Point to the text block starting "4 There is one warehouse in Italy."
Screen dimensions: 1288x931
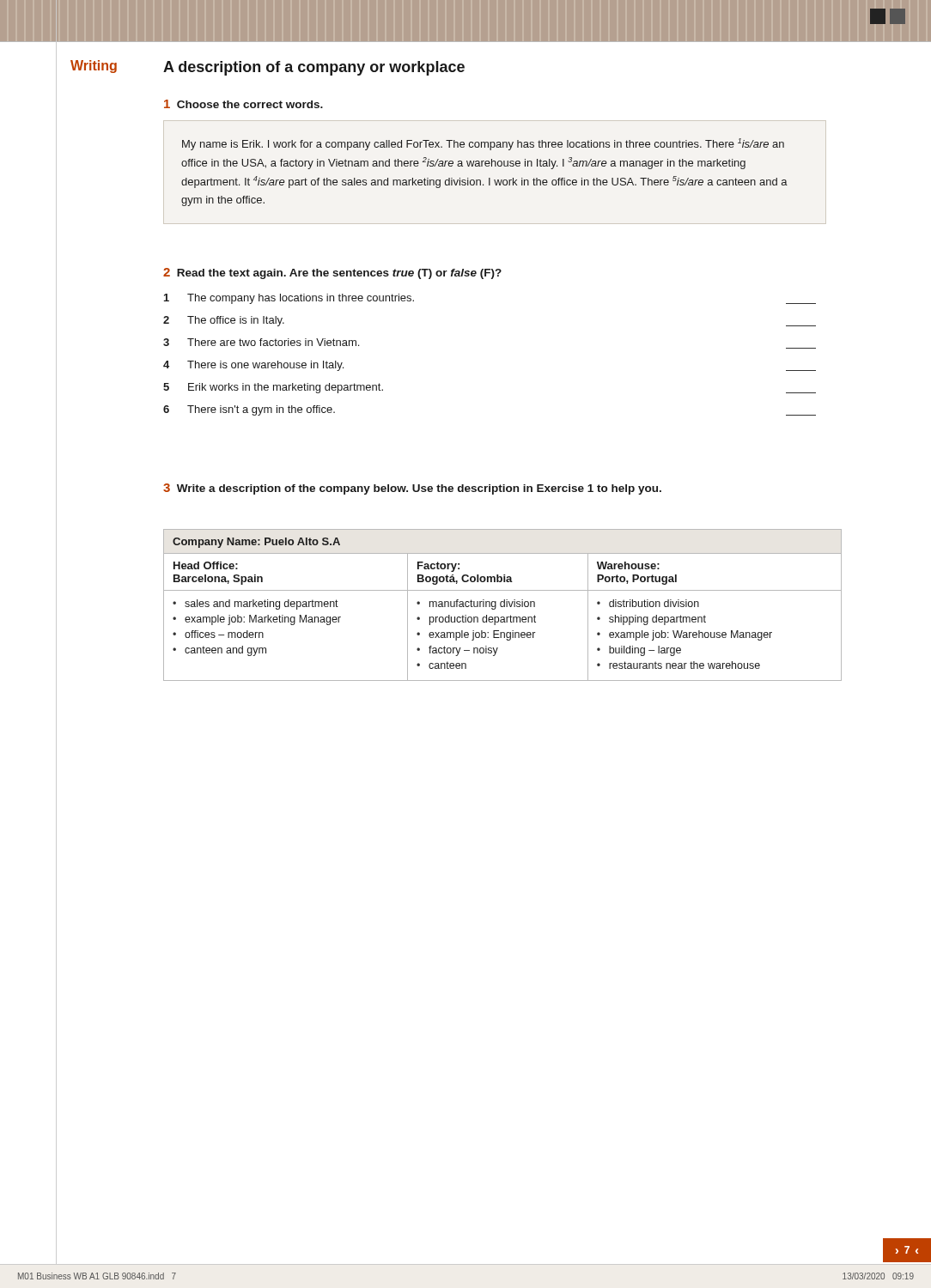pos(268,365)
